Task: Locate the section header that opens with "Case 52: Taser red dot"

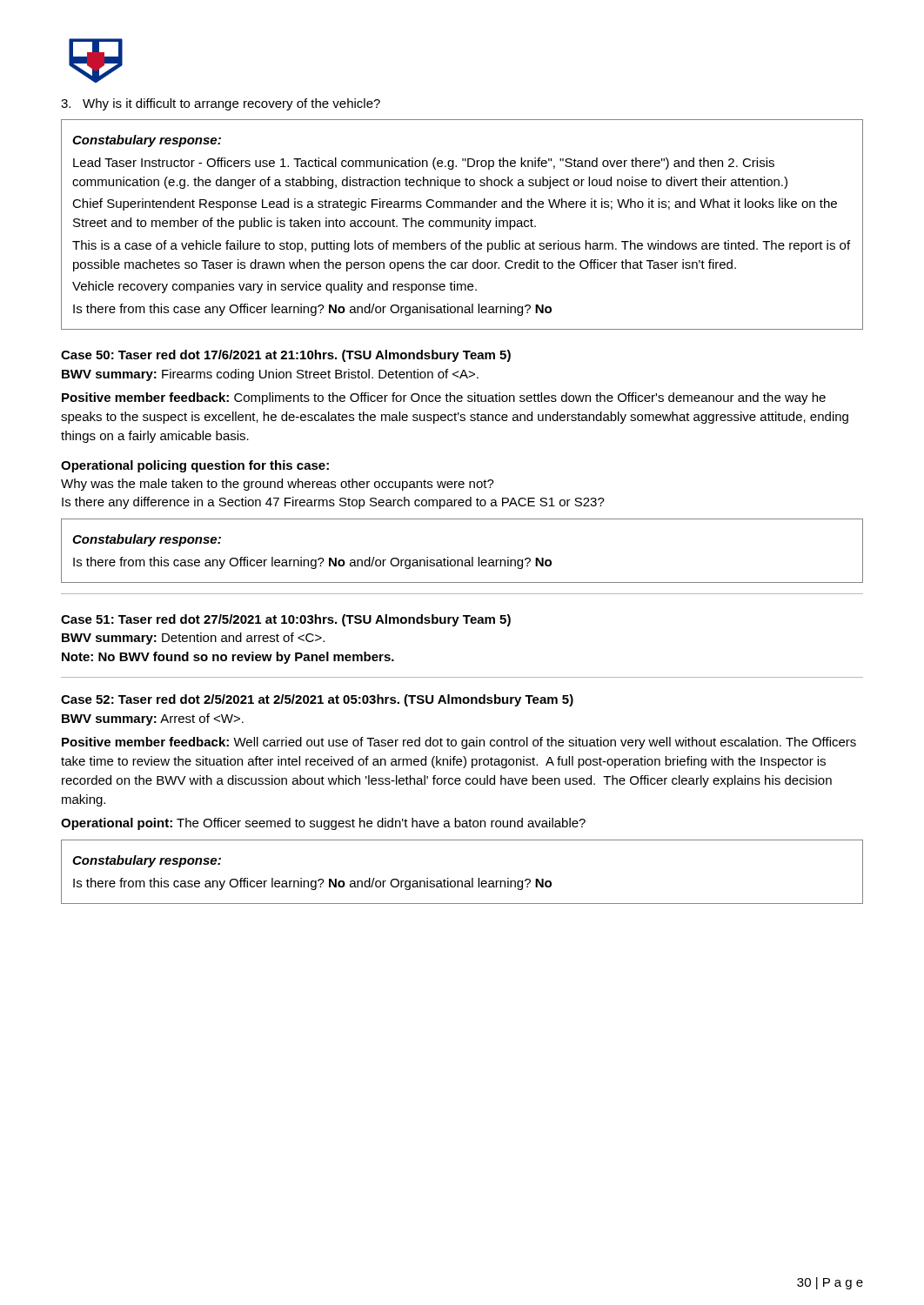Action: [x=317, y=708]
